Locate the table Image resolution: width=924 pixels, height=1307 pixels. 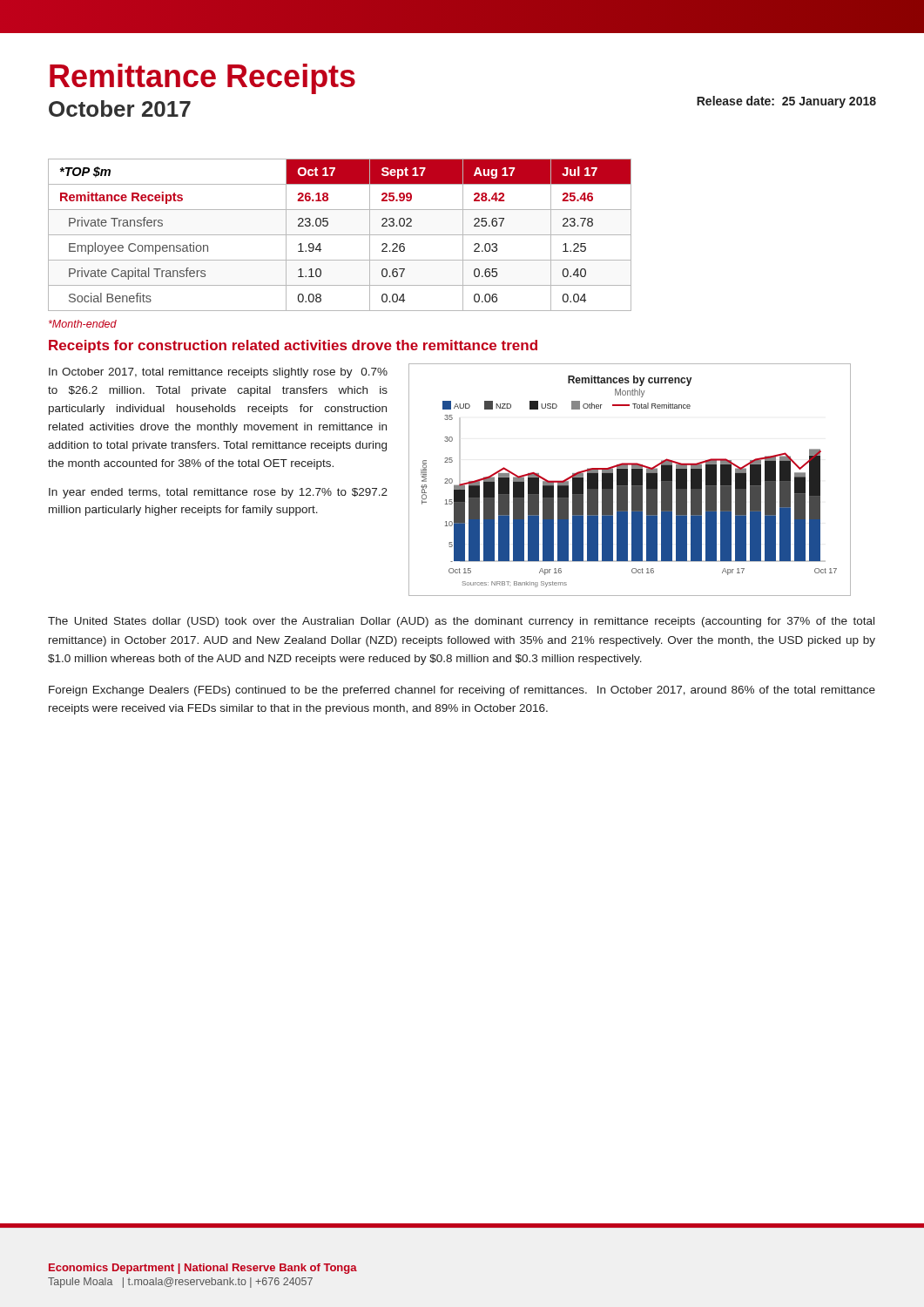coord(340,235)
